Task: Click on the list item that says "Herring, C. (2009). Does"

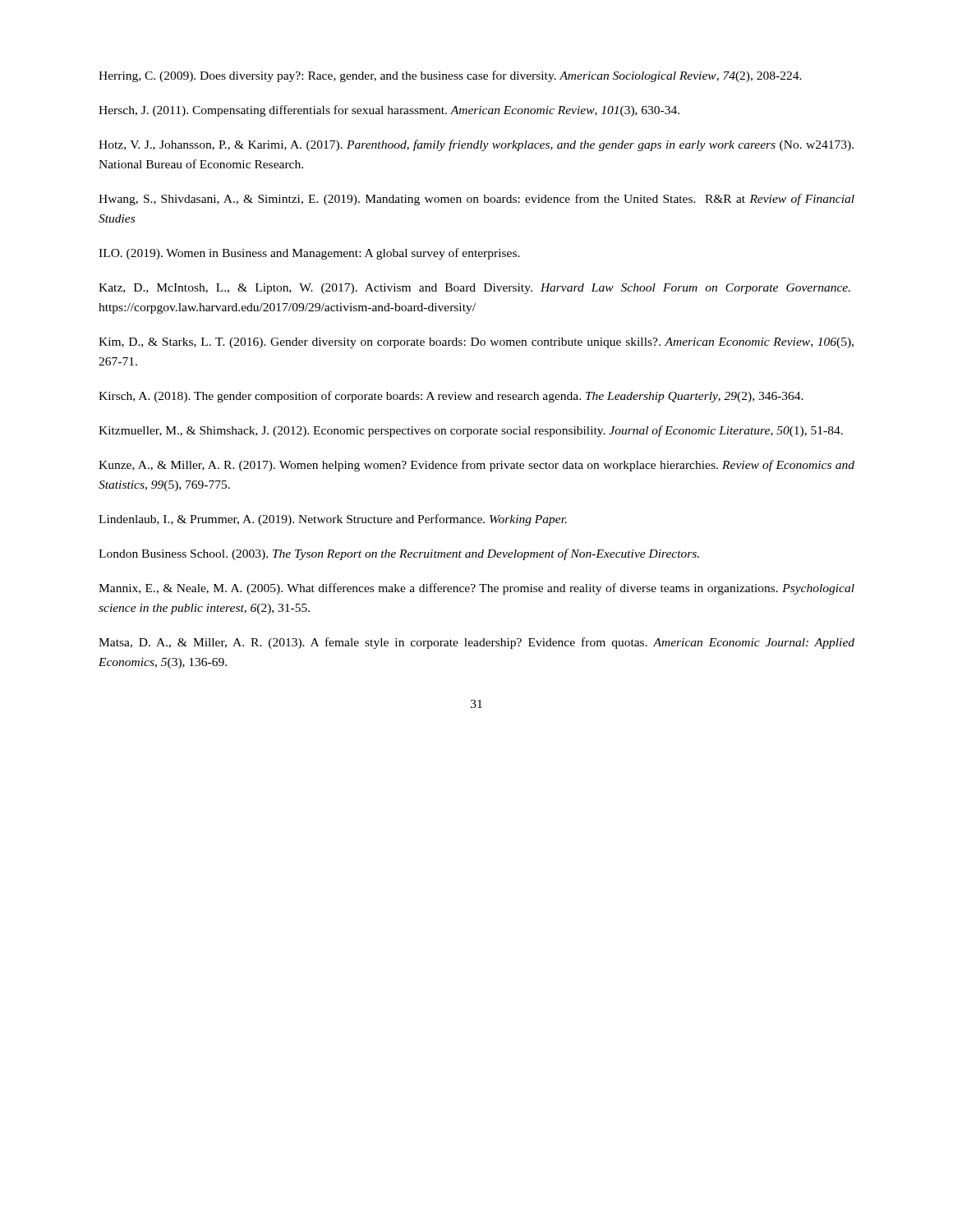Action: click(450, 75)
